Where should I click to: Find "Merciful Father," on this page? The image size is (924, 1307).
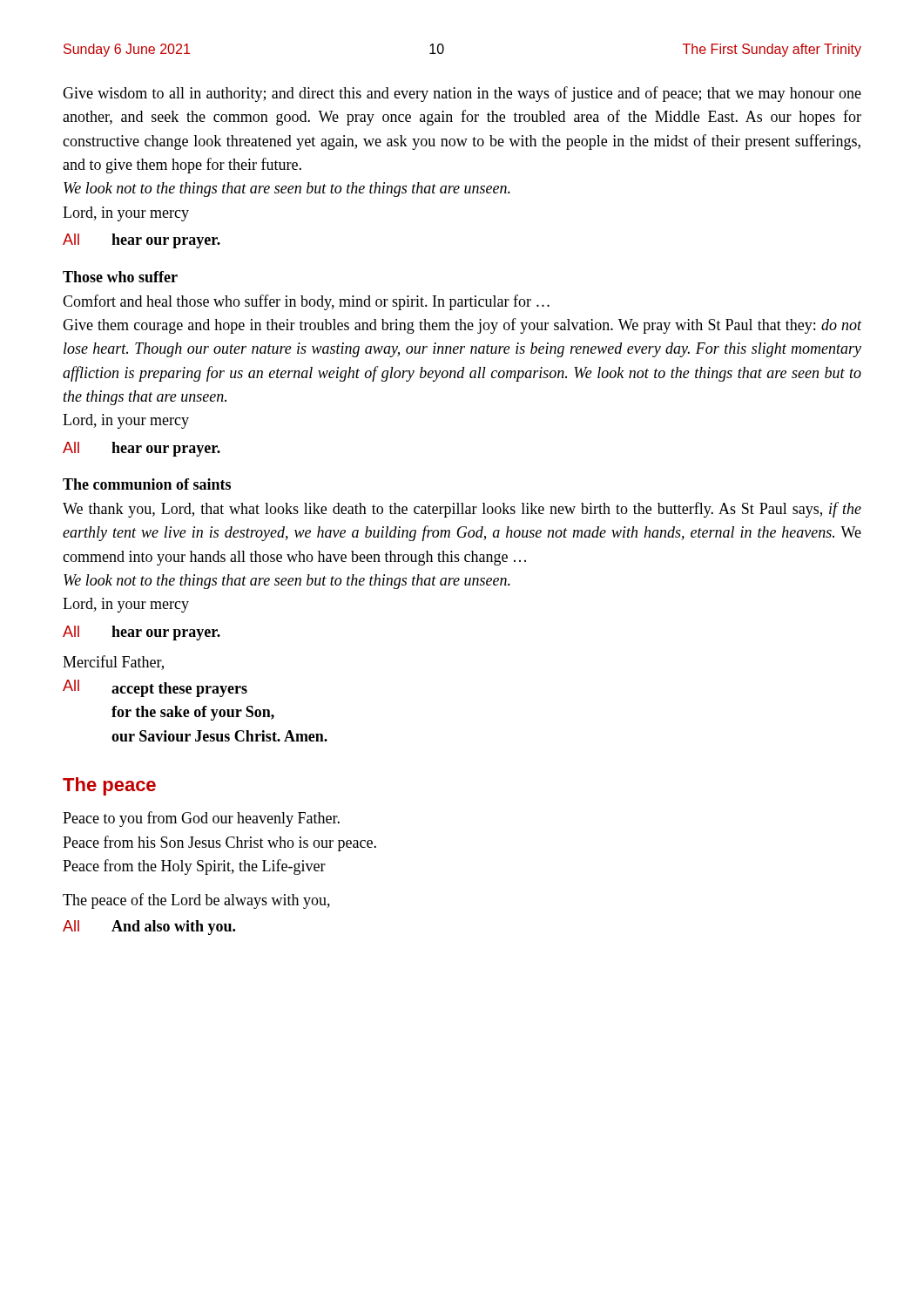pos(113,663)
